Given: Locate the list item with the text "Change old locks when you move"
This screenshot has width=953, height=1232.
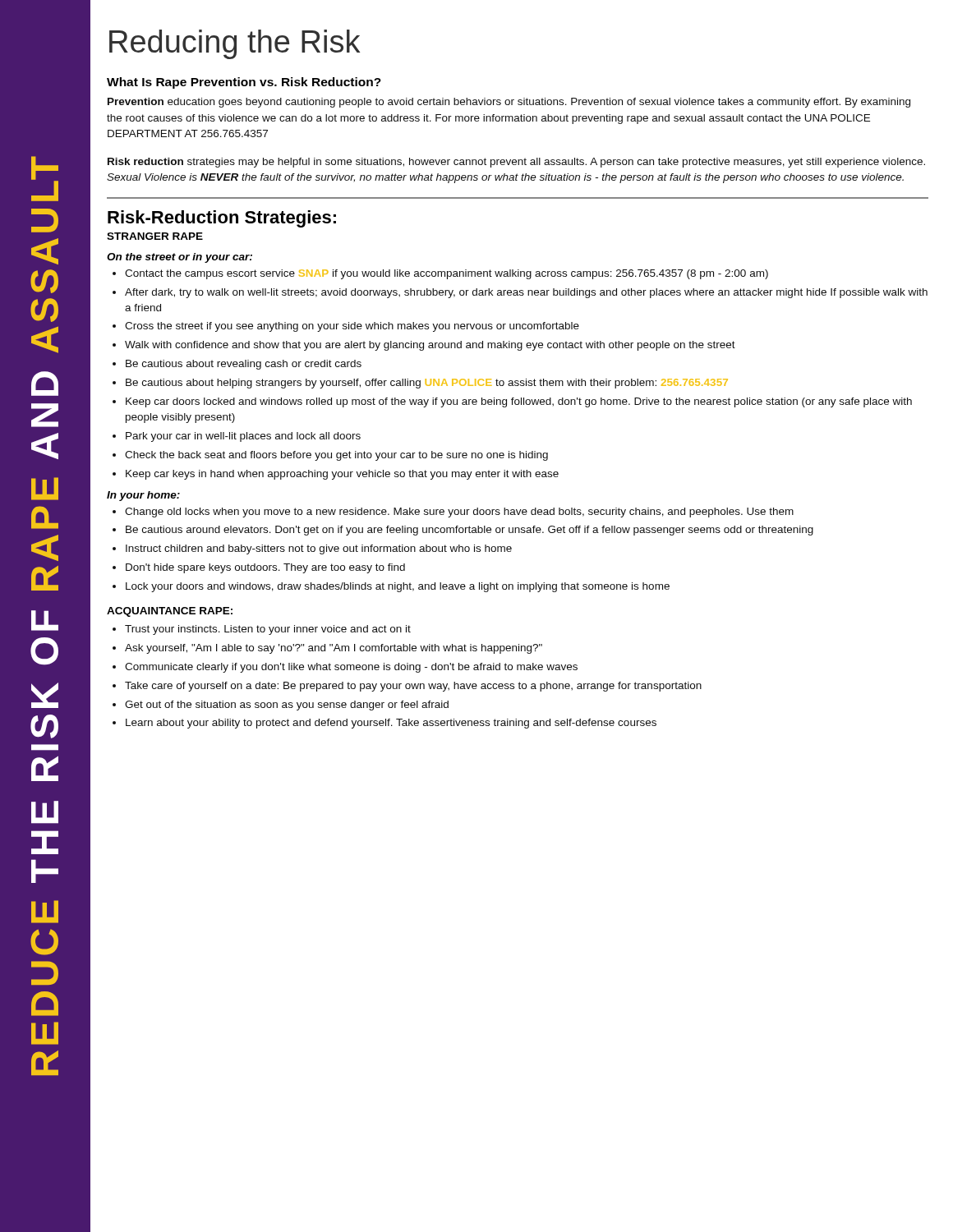Looking at the screenshot, I should (x=518, y=549).
